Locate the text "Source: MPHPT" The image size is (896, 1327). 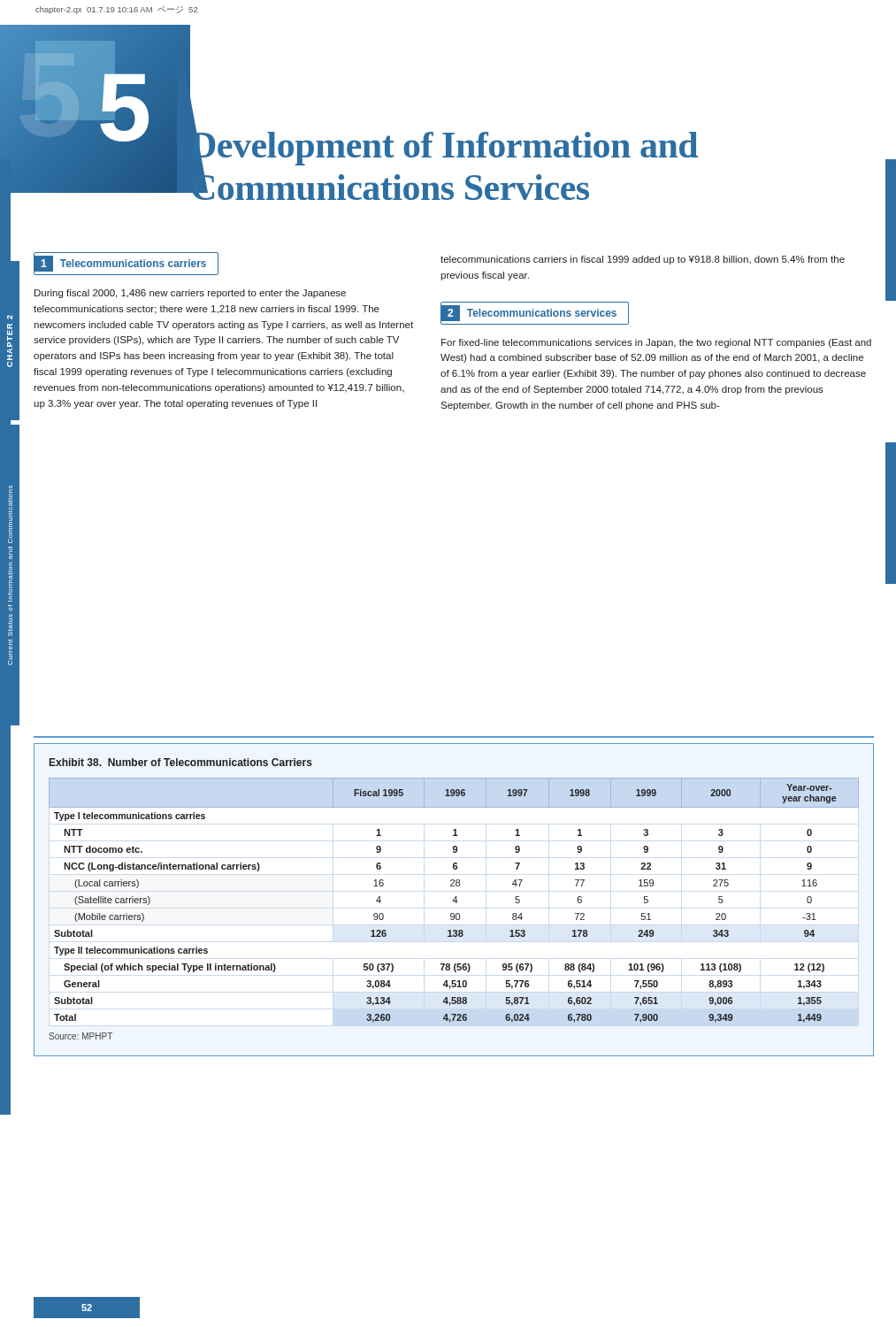[81, 1036]
